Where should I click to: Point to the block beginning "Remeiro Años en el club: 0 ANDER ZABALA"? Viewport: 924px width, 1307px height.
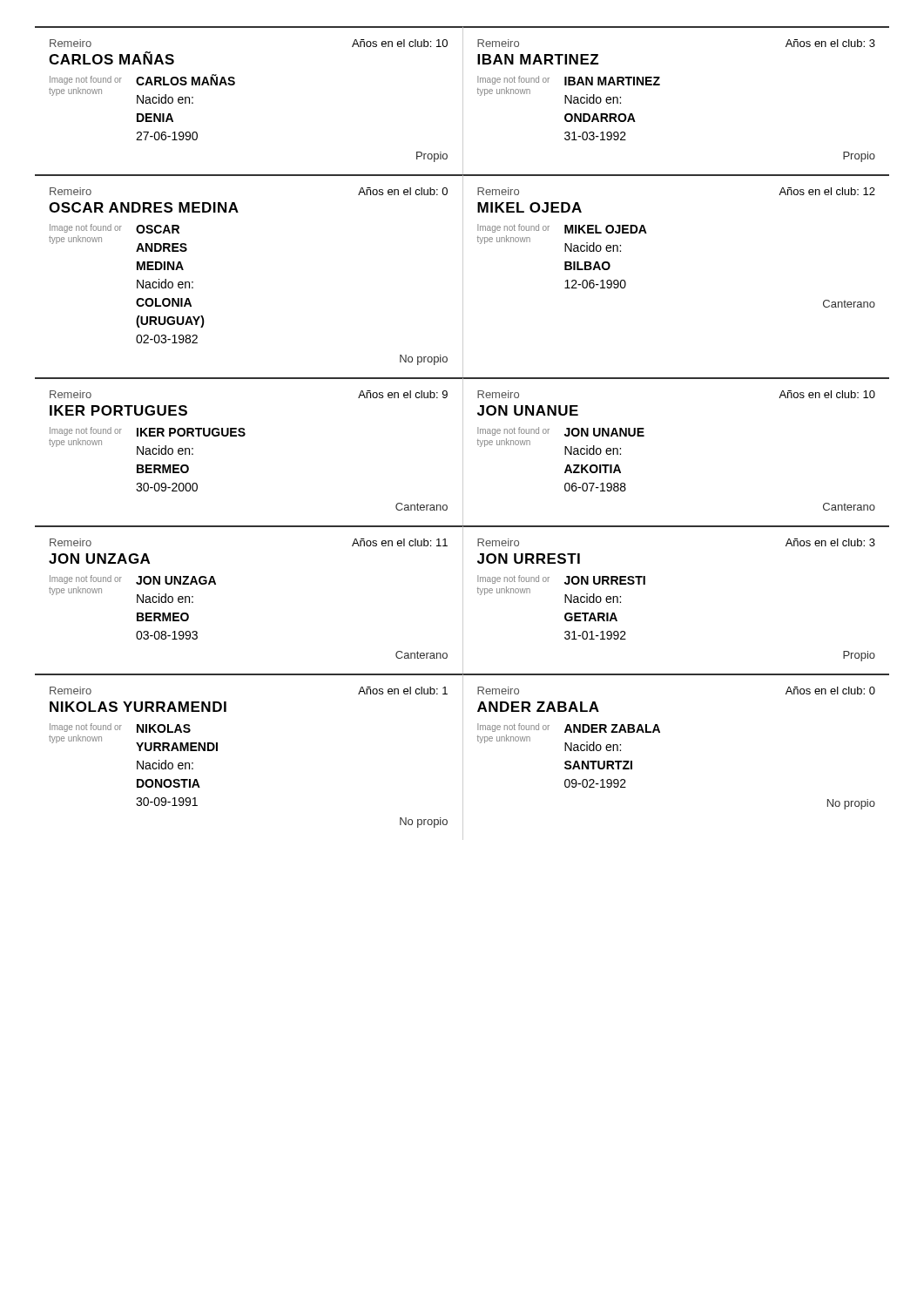[x=496, y=691]
